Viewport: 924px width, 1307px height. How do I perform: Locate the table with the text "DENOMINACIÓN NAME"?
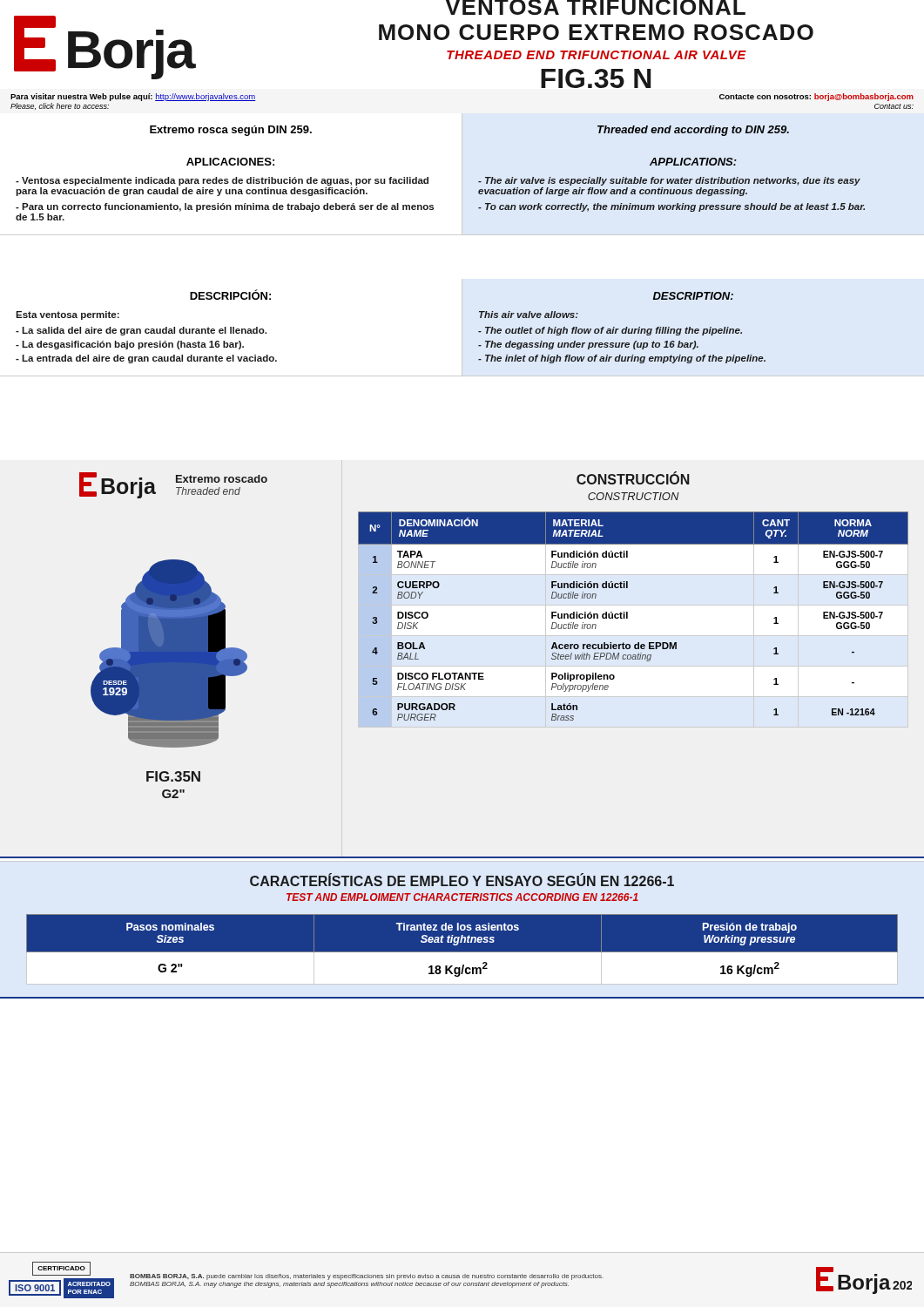633,620
